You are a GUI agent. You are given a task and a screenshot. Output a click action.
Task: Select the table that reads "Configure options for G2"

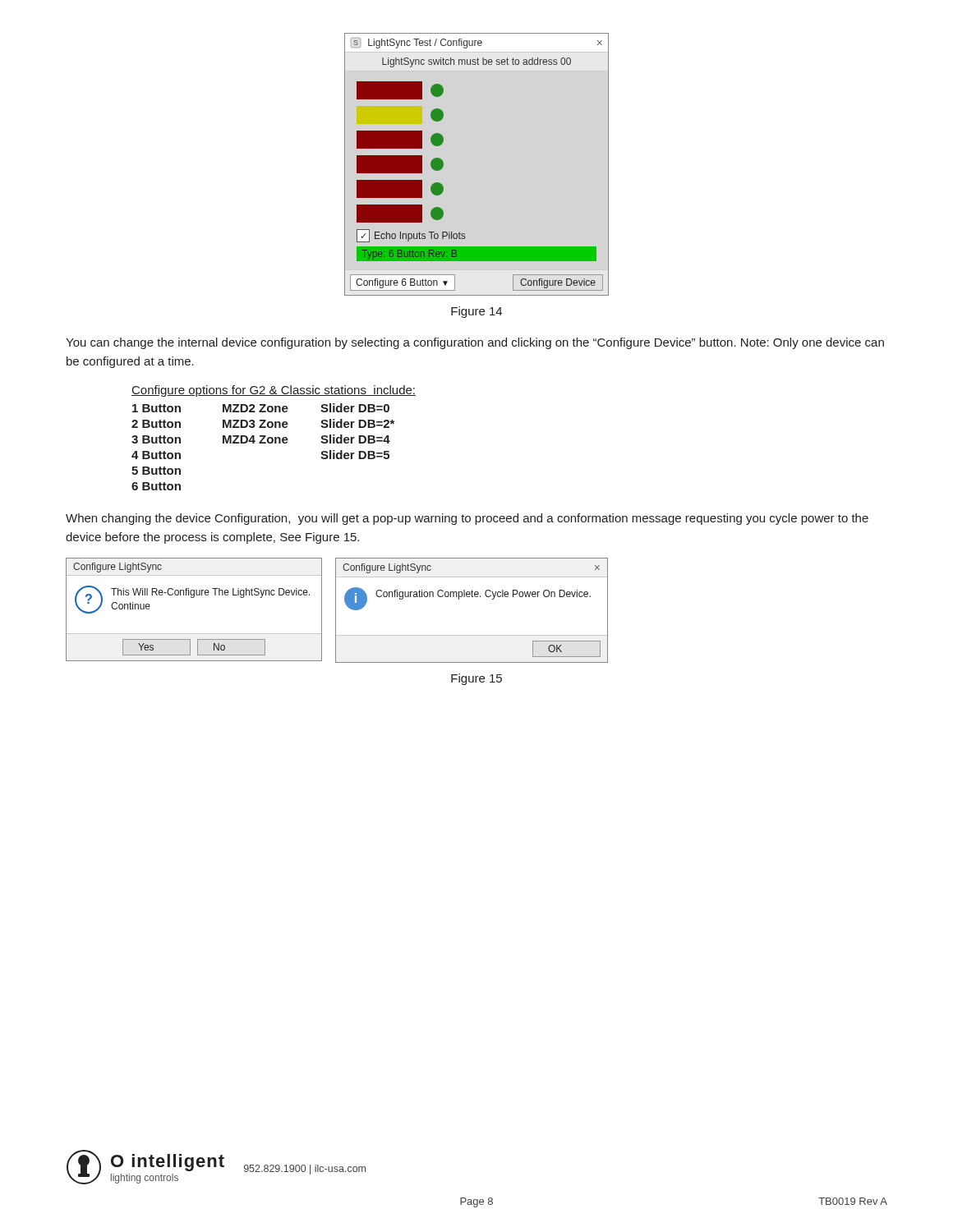point(509,438)
